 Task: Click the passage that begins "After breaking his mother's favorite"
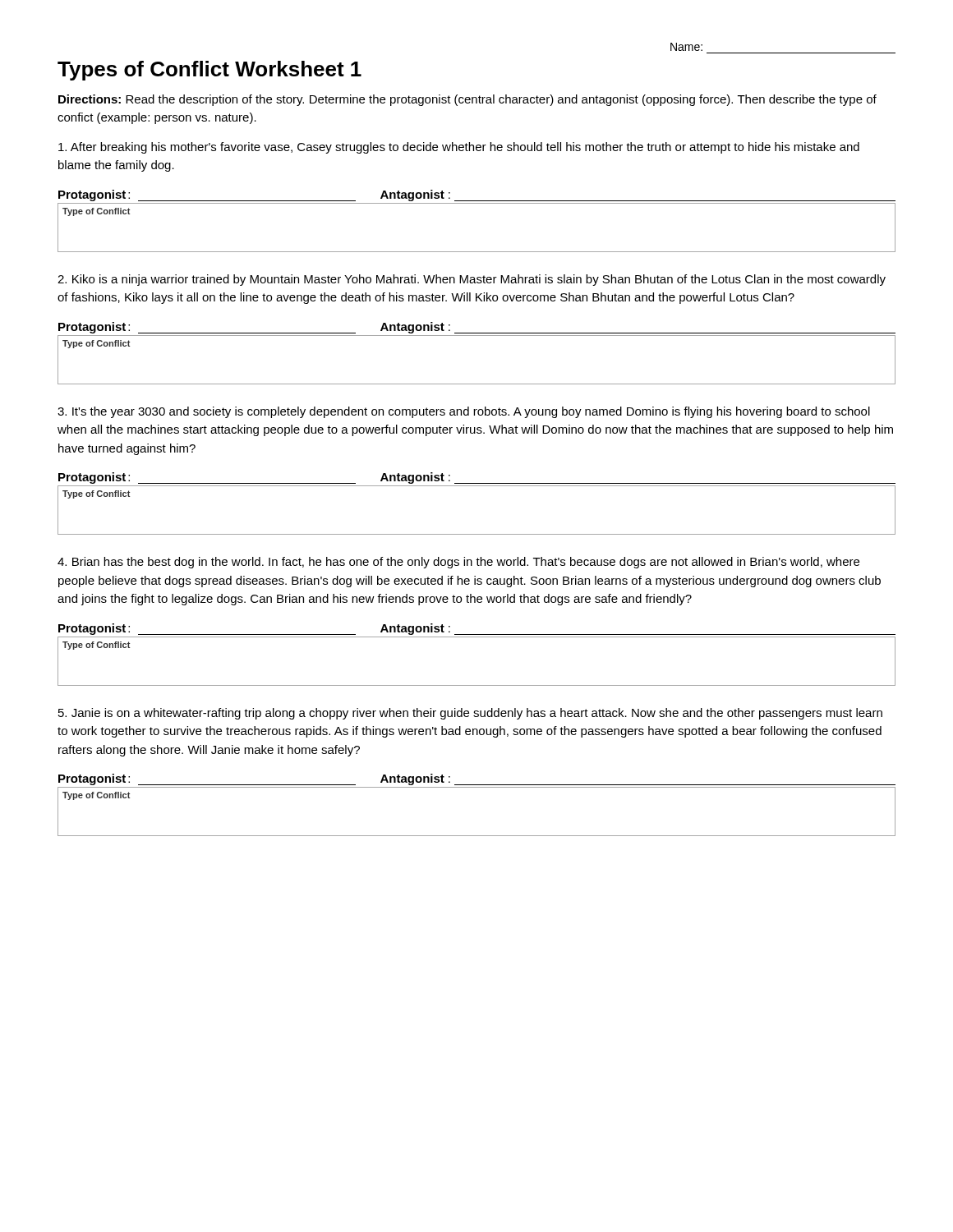[459, 155]
